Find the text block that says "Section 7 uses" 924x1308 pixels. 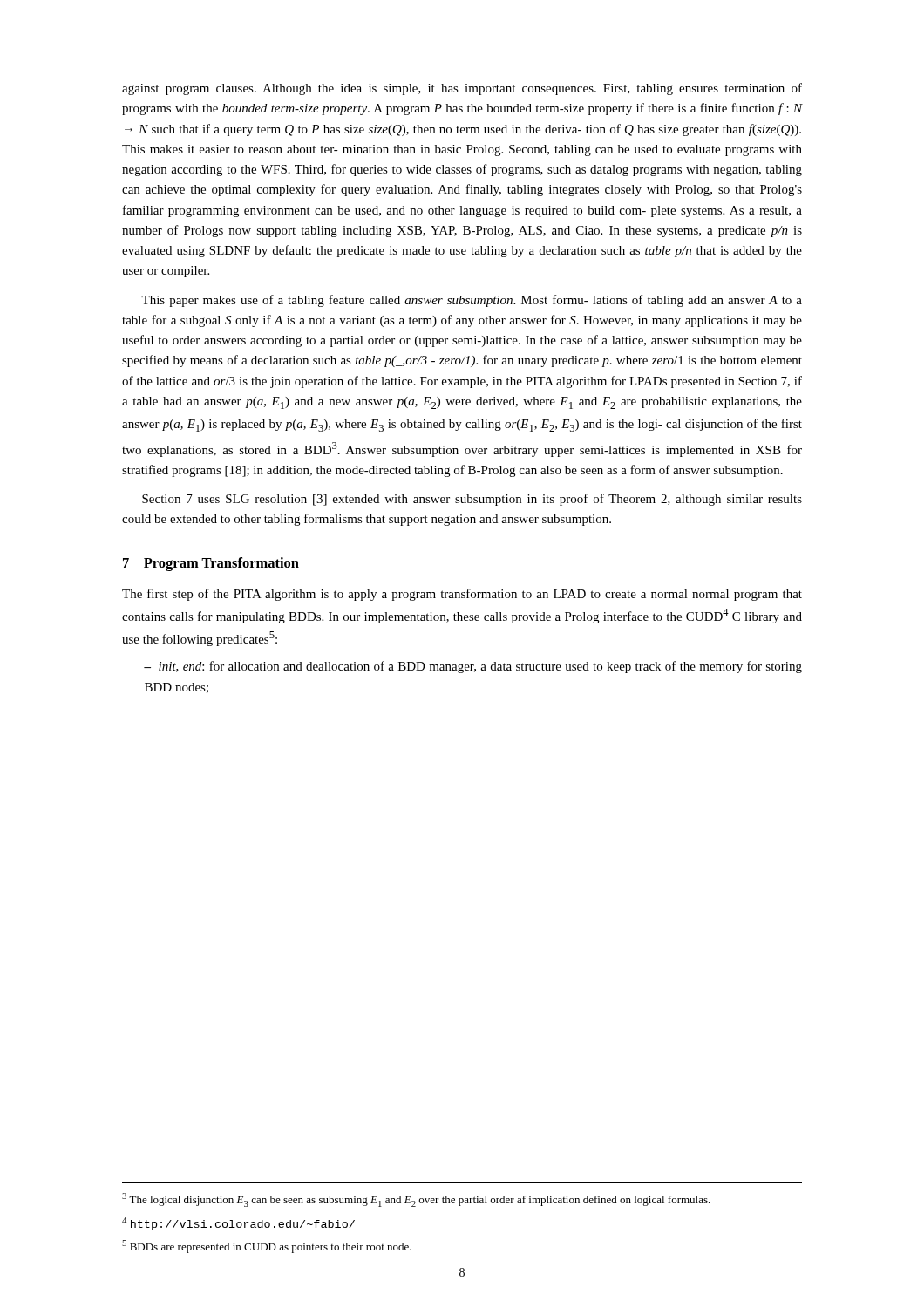462,509
